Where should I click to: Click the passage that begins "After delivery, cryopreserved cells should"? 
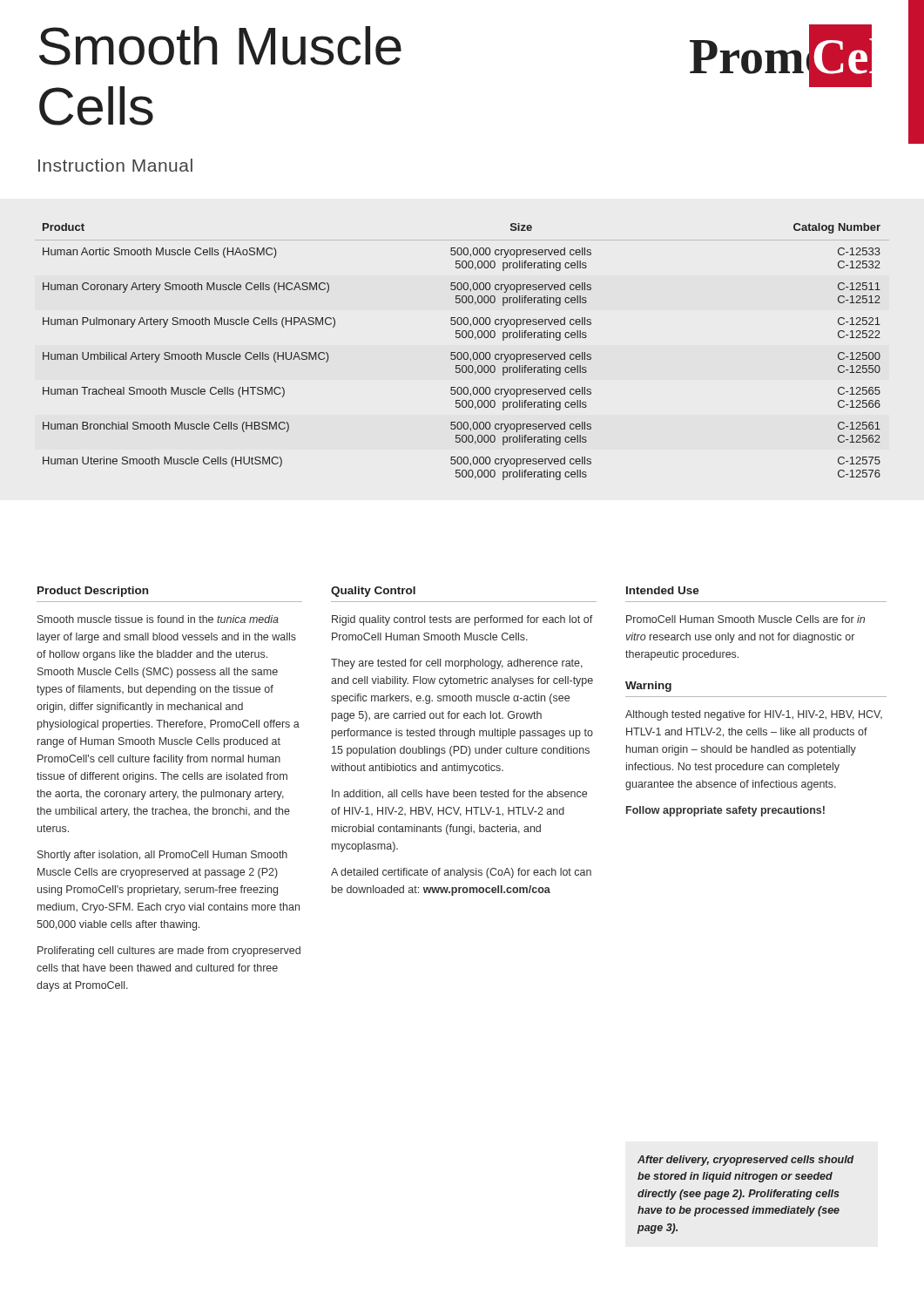746,1194
